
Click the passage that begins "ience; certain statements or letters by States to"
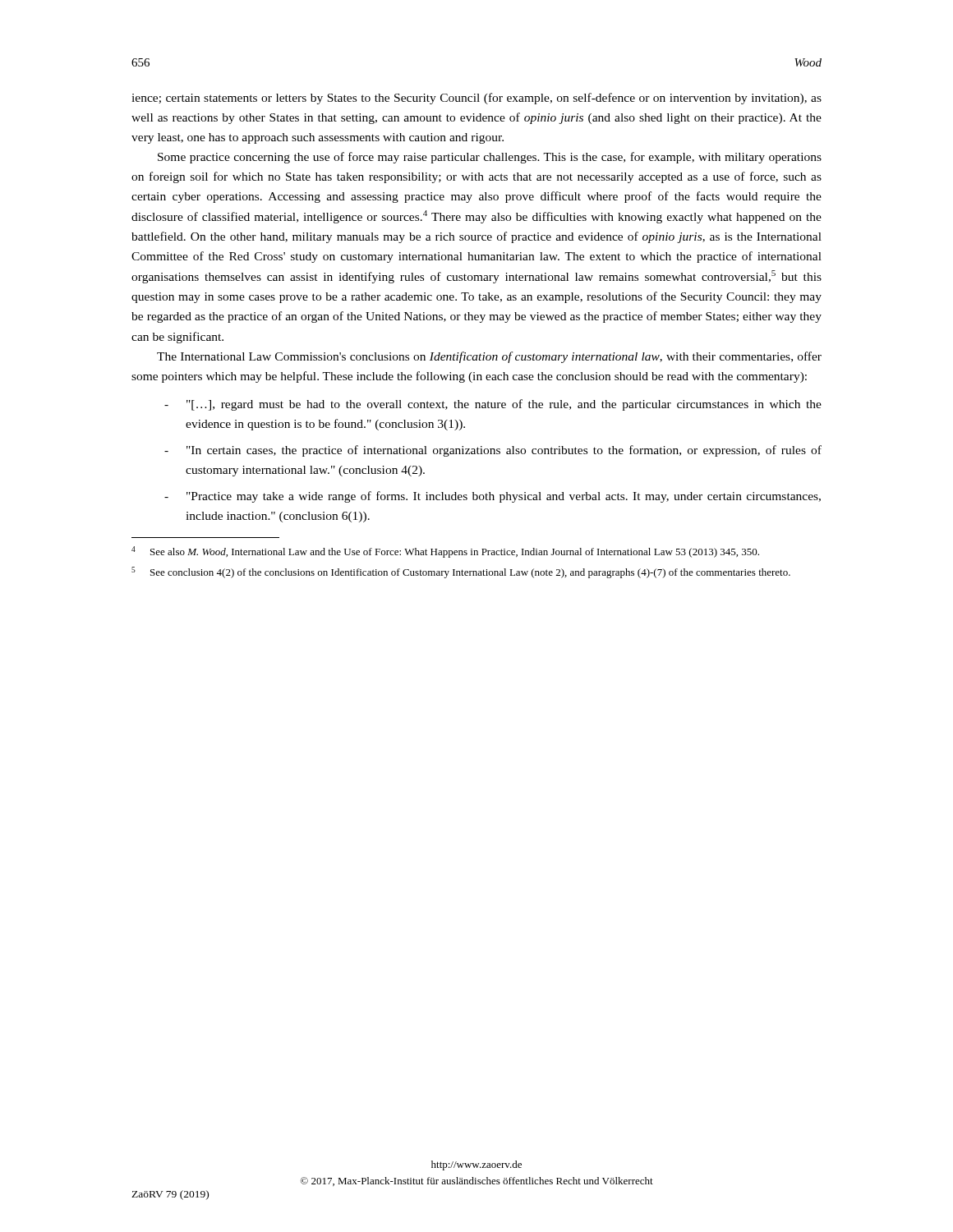[476, 117]
